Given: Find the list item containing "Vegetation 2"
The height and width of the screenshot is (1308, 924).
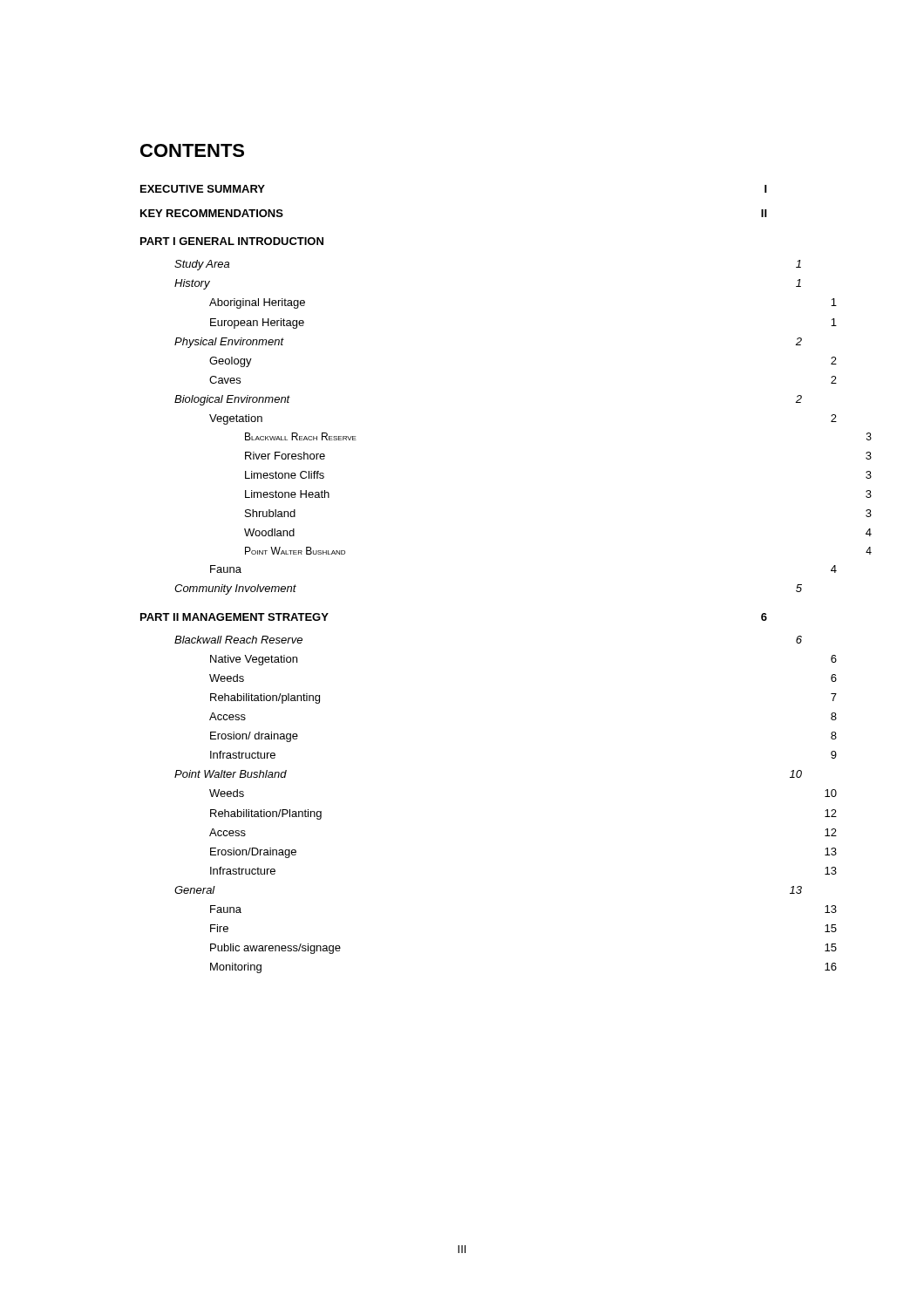Looking at the screenshot, I should (231, 419).
